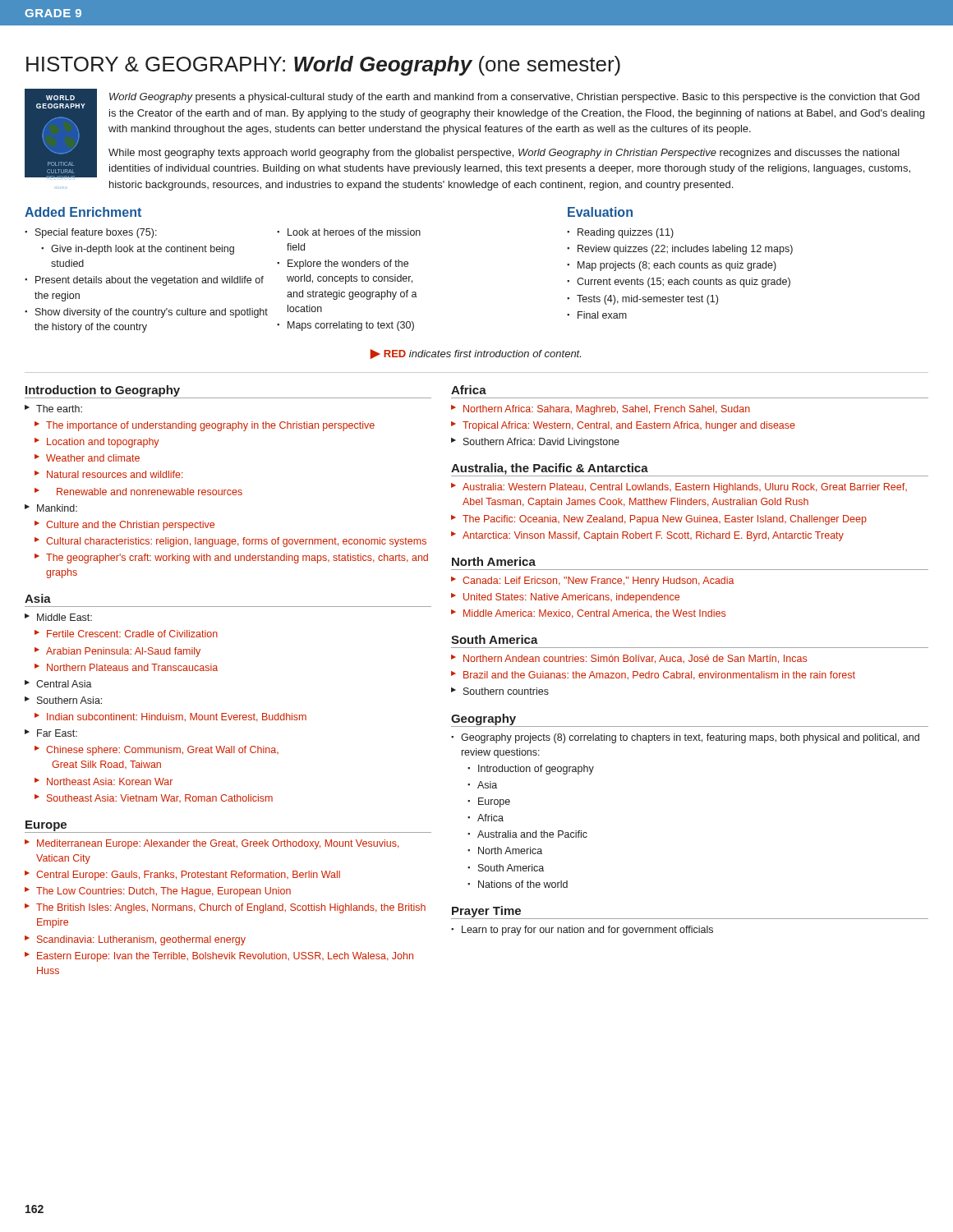Select the element starting "Far East:"
953x1232 pixels.
click(57, 734)
